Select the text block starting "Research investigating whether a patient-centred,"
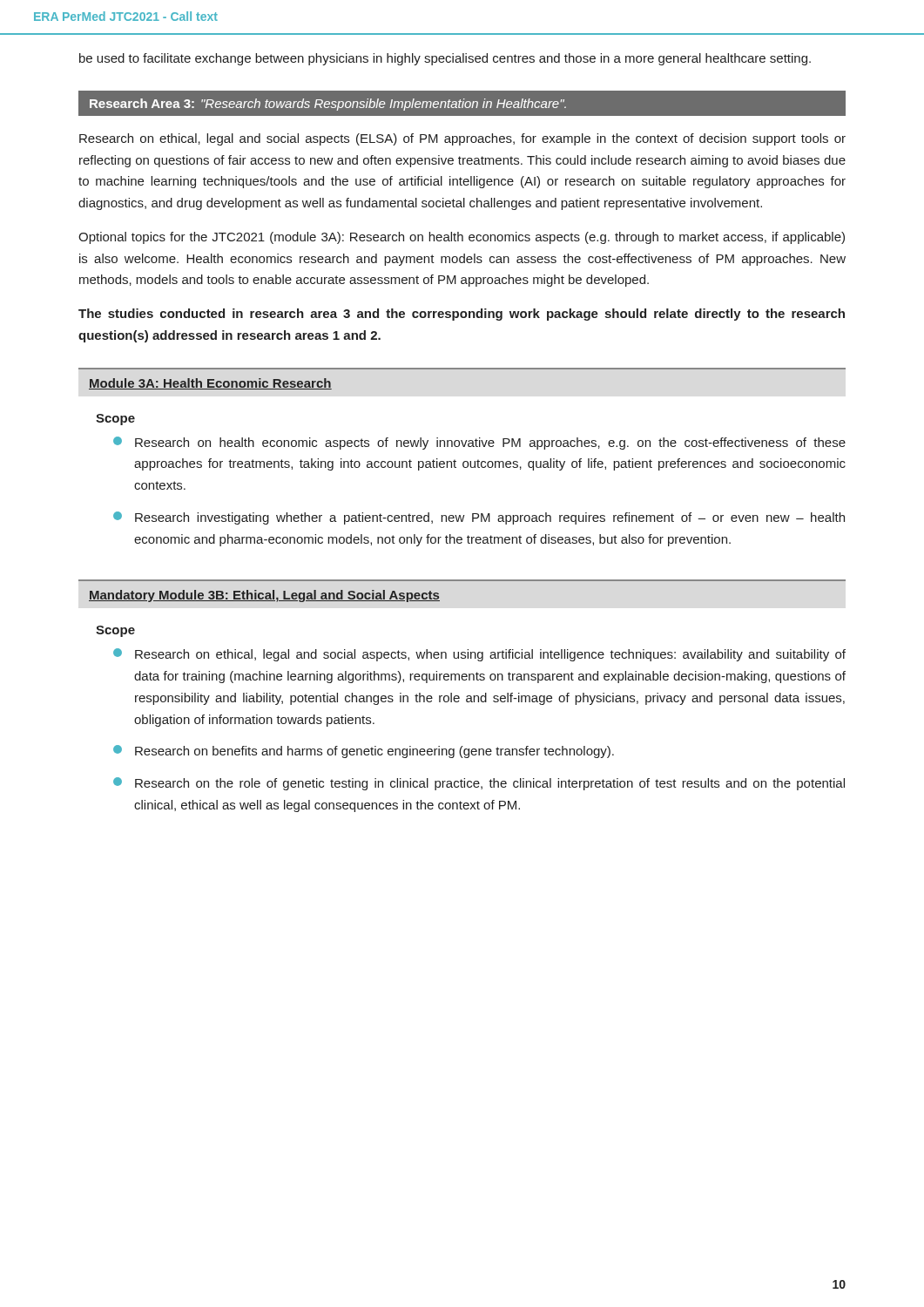This screenshot has height=1307, width=924. pos(479,528)
